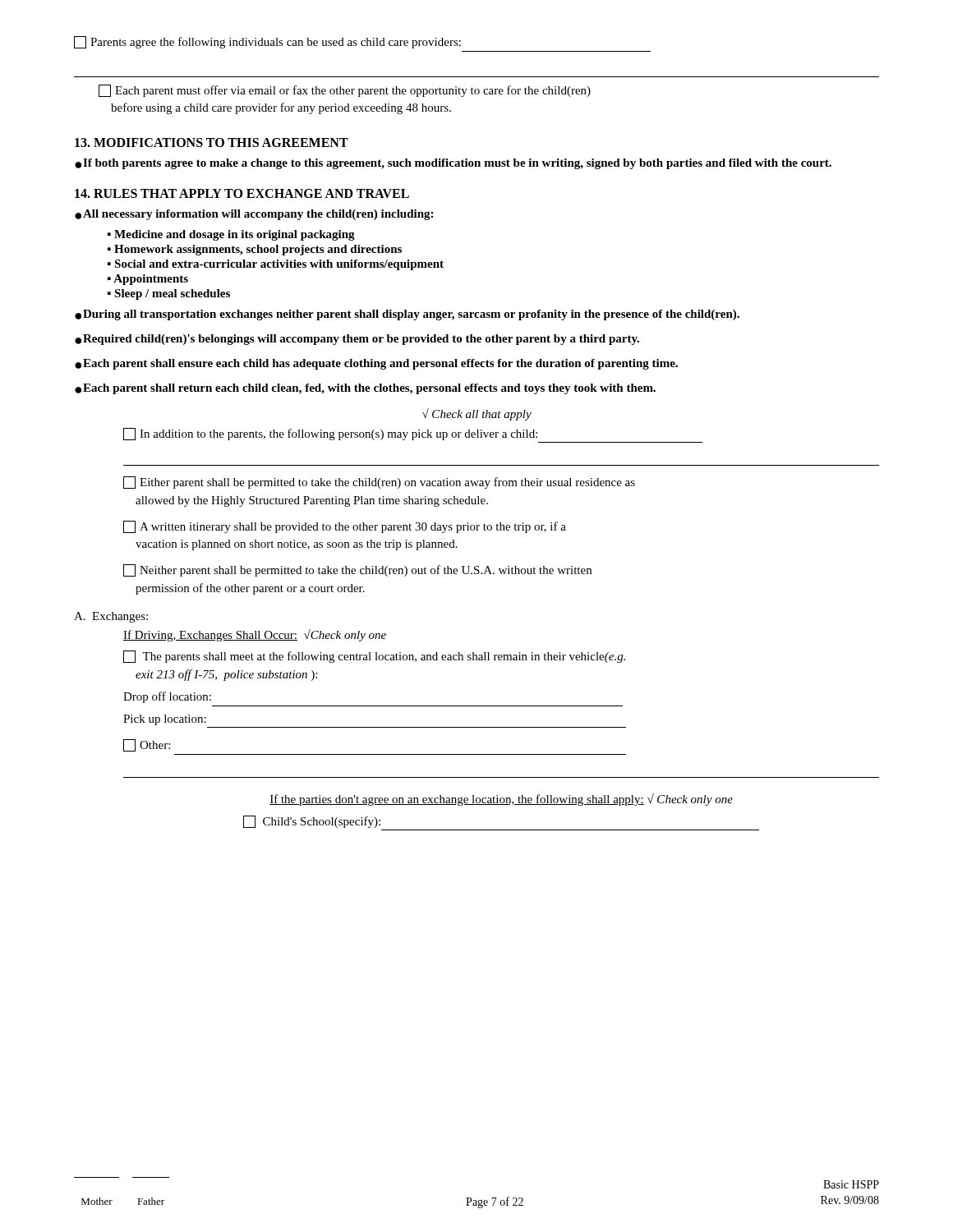Click on the text block with the text "In addition to the parents,"
Screen dimensions: 1232x953
501,445
